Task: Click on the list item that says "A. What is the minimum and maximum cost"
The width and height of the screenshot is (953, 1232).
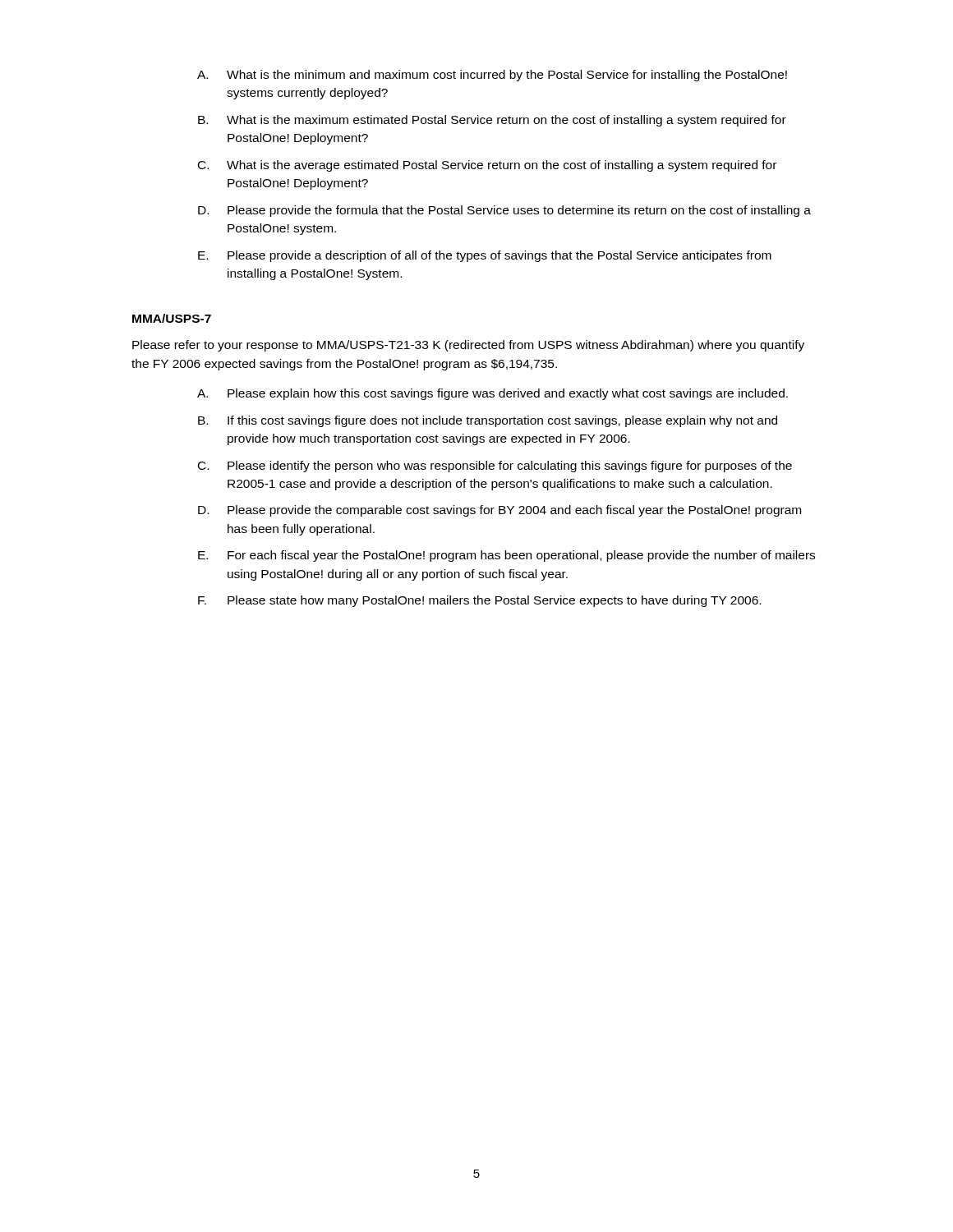Action: click(x=509, y=84)
